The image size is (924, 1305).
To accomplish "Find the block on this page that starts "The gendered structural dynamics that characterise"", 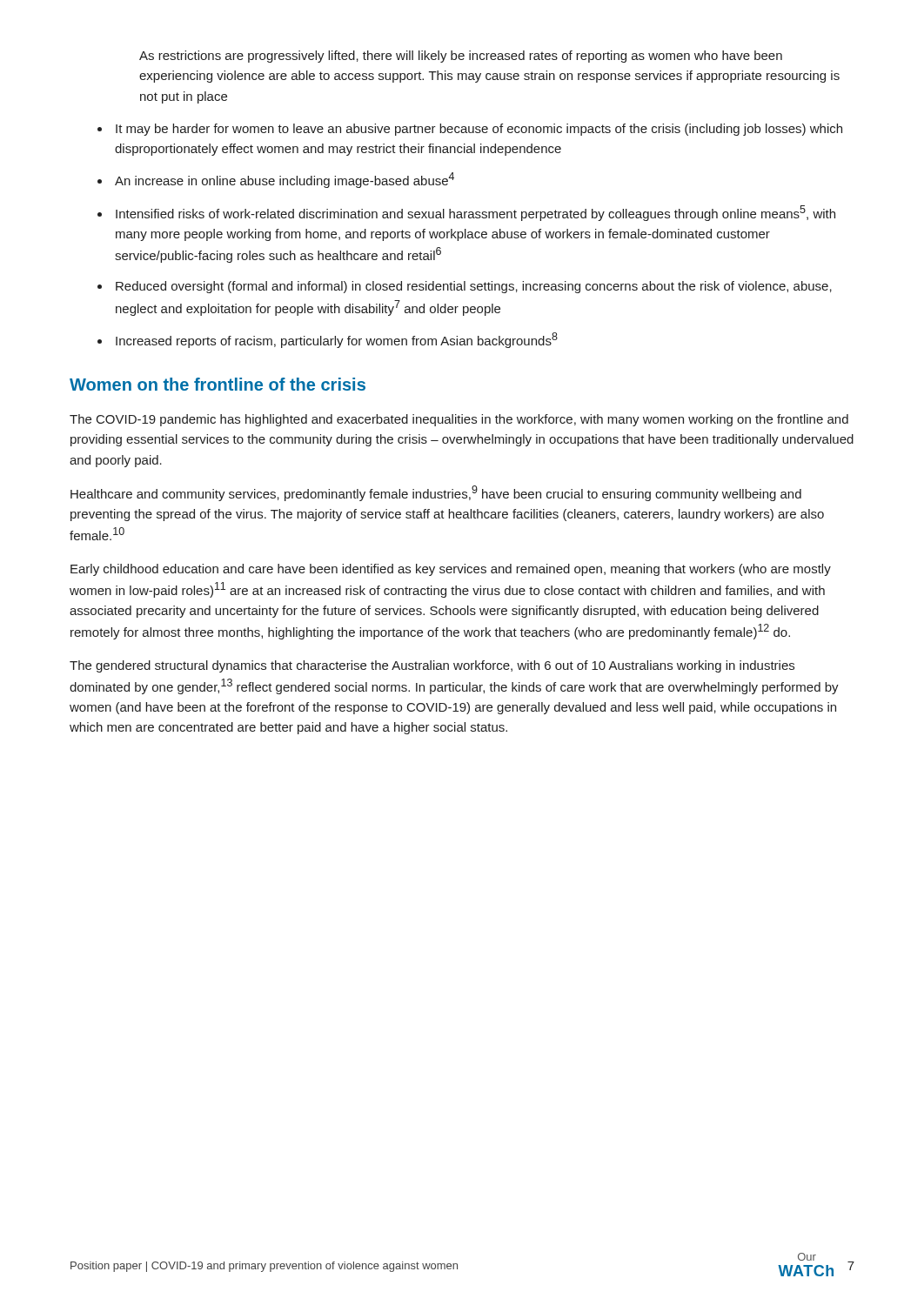I will coord(454,696).
